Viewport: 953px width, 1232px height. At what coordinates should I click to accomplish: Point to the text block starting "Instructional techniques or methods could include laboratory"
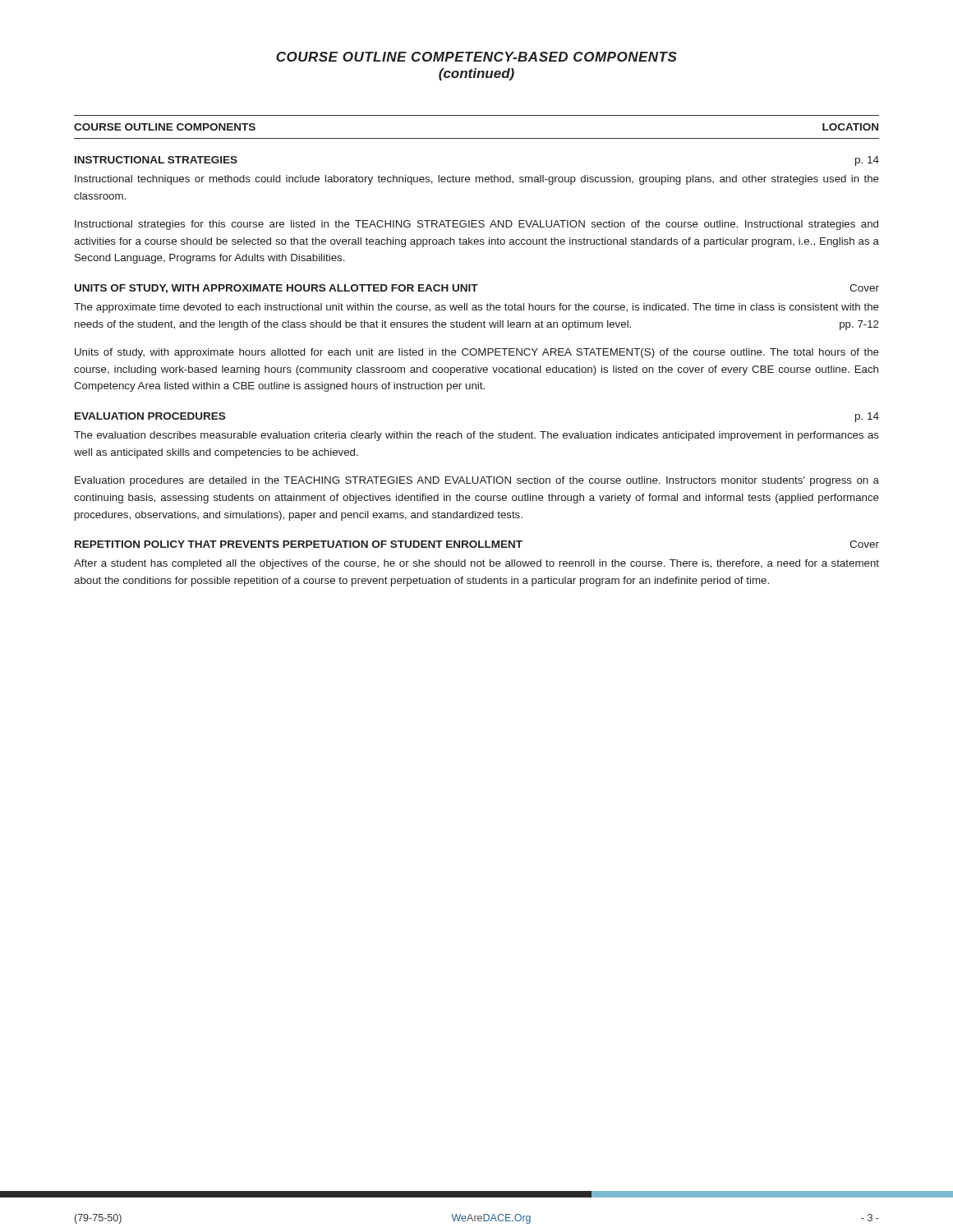[476, 187]
